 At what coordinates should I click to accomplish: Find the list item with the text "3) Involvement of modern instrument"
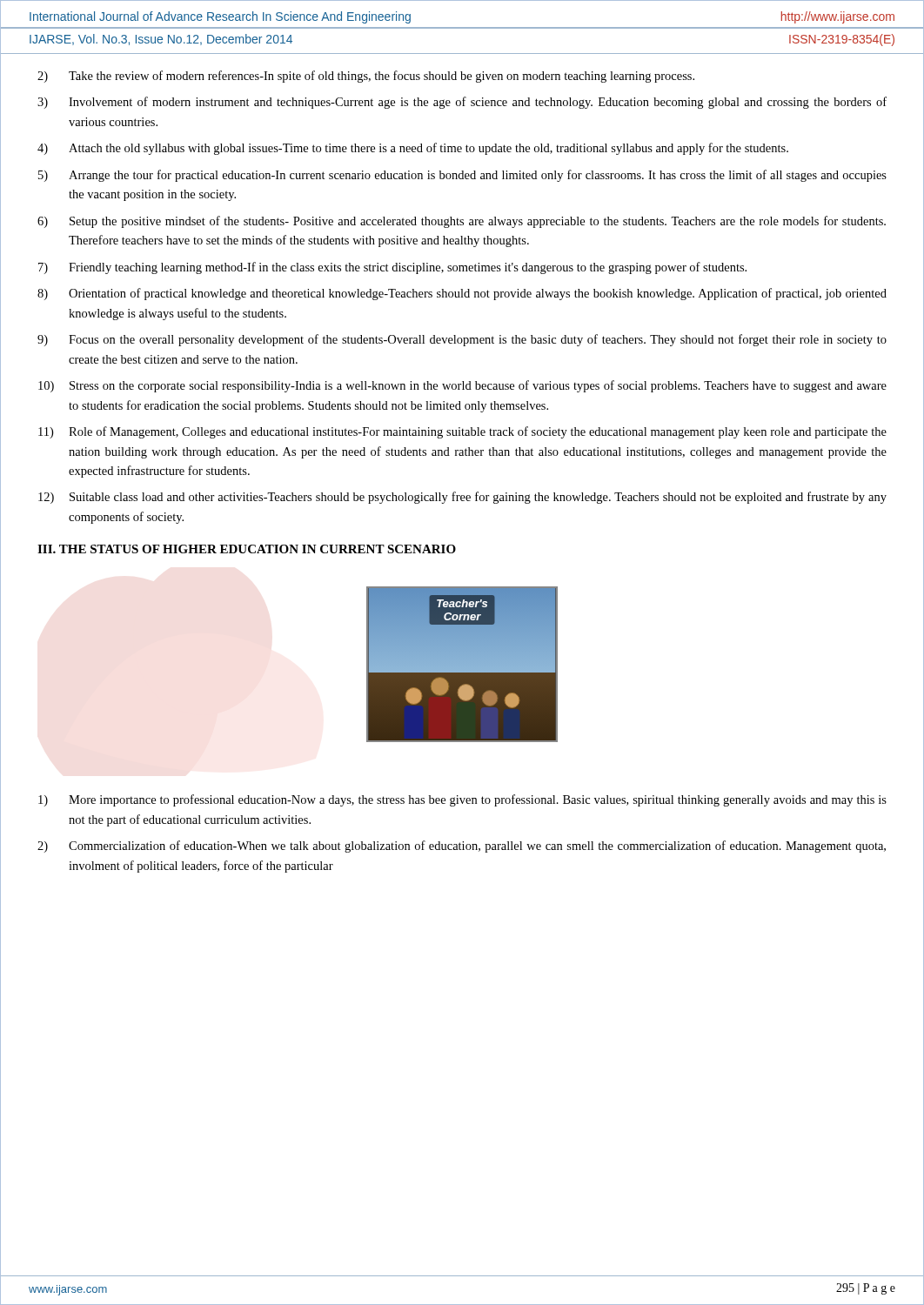462,112
